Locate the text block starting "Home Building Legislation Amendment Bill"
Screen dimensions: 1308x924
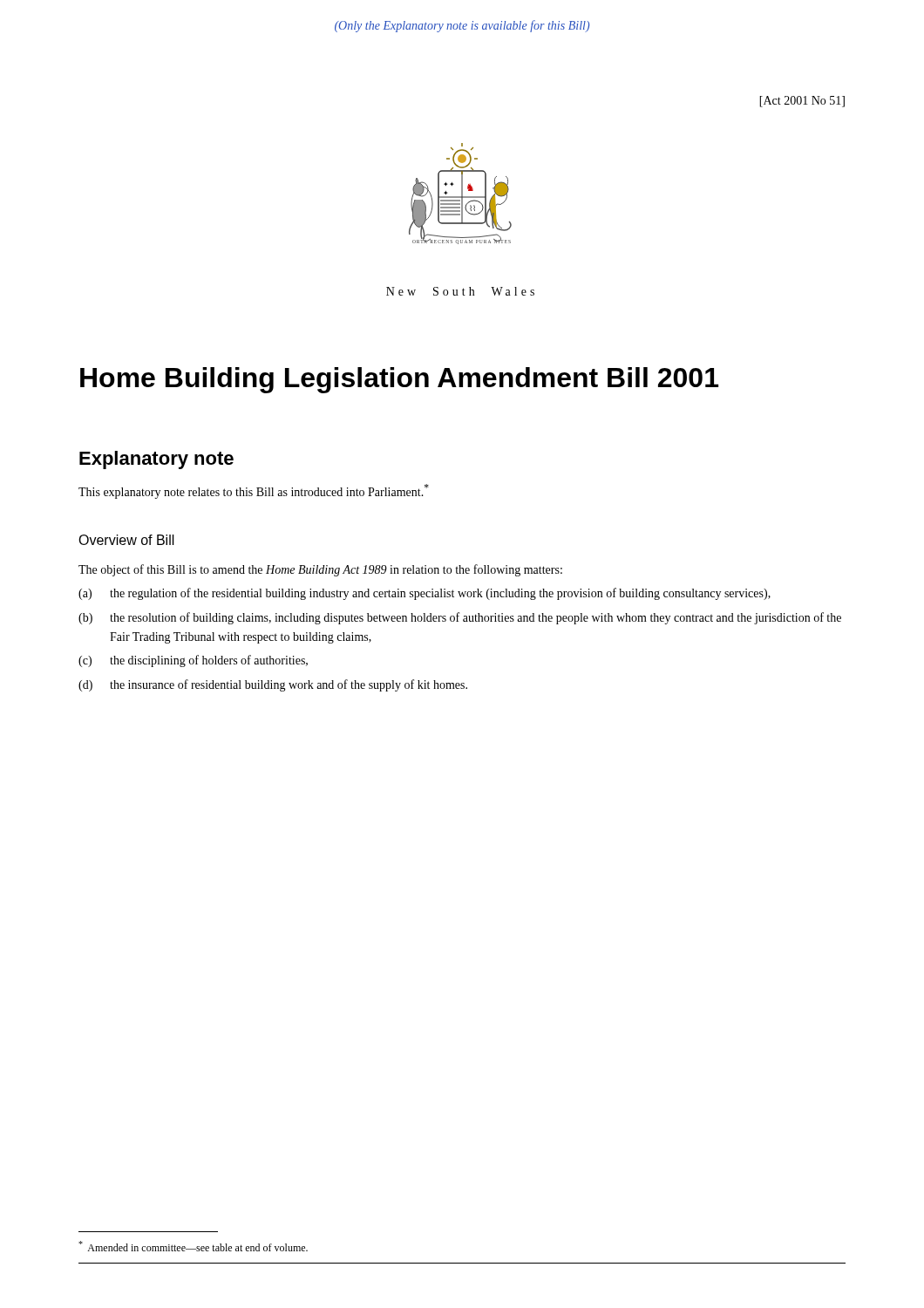click(462, 378)
